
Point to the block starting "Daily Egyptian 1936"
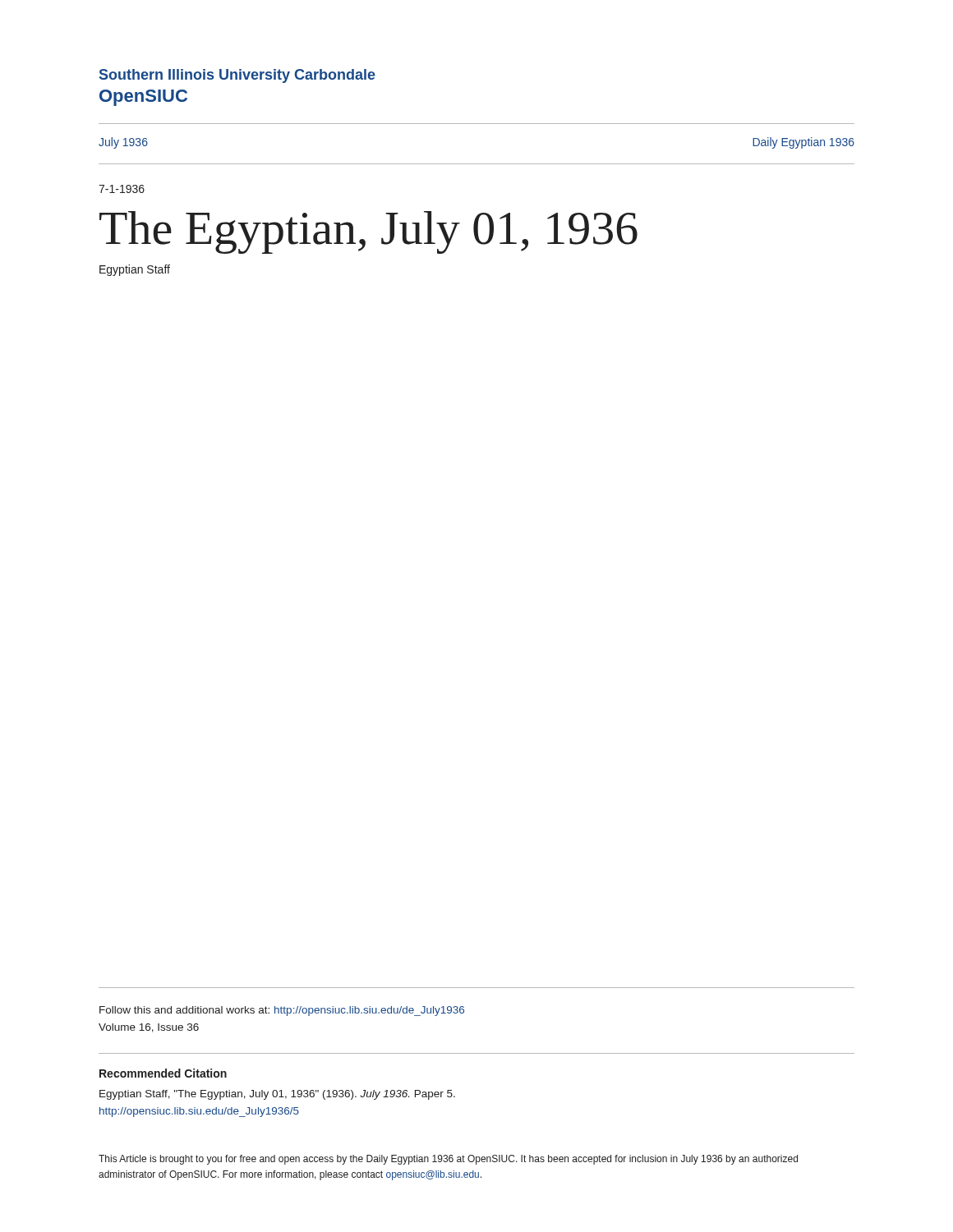803,142
